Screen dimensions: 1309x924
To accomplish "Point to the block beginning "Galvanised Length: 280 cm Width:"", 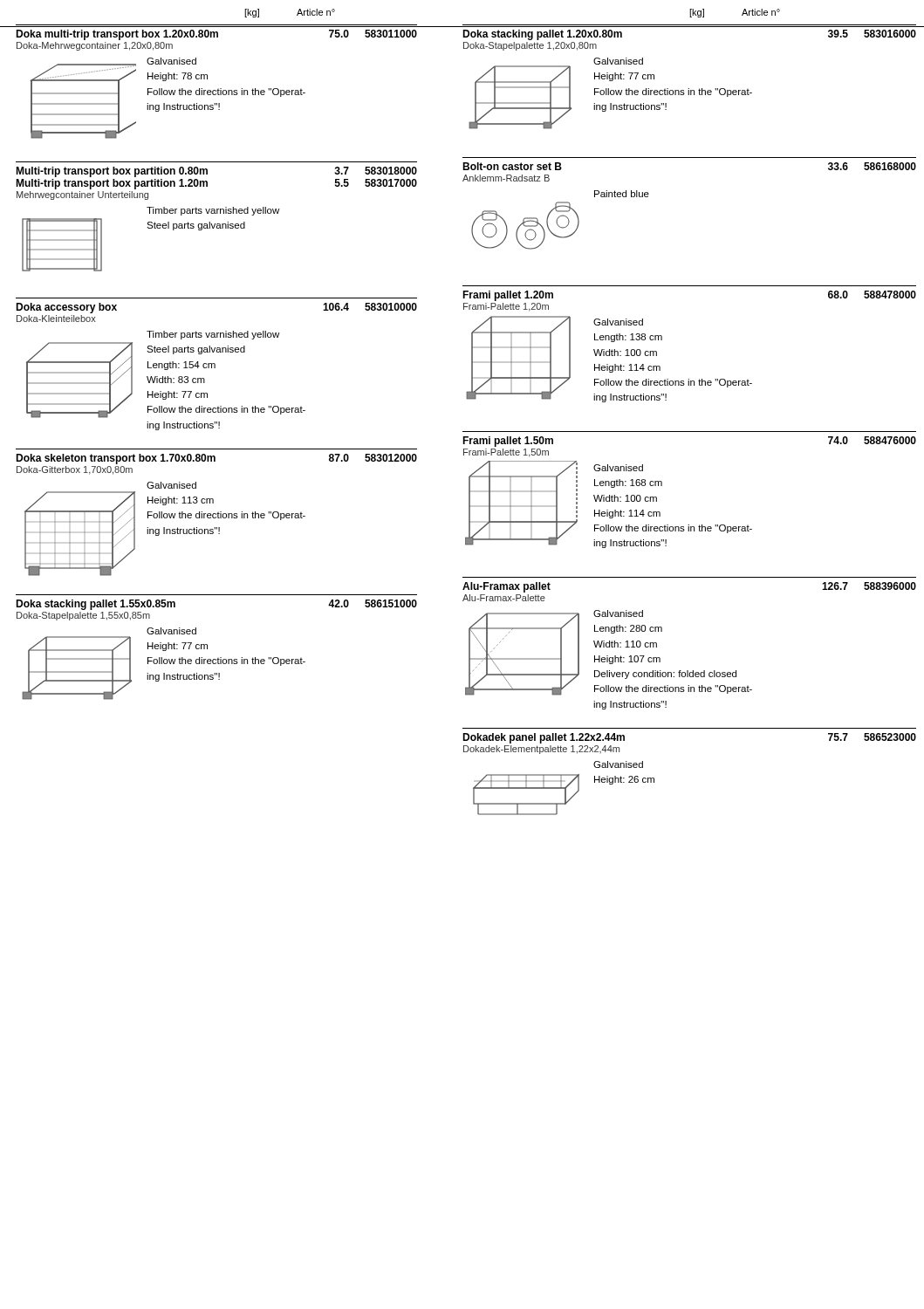I will point(618,613).
